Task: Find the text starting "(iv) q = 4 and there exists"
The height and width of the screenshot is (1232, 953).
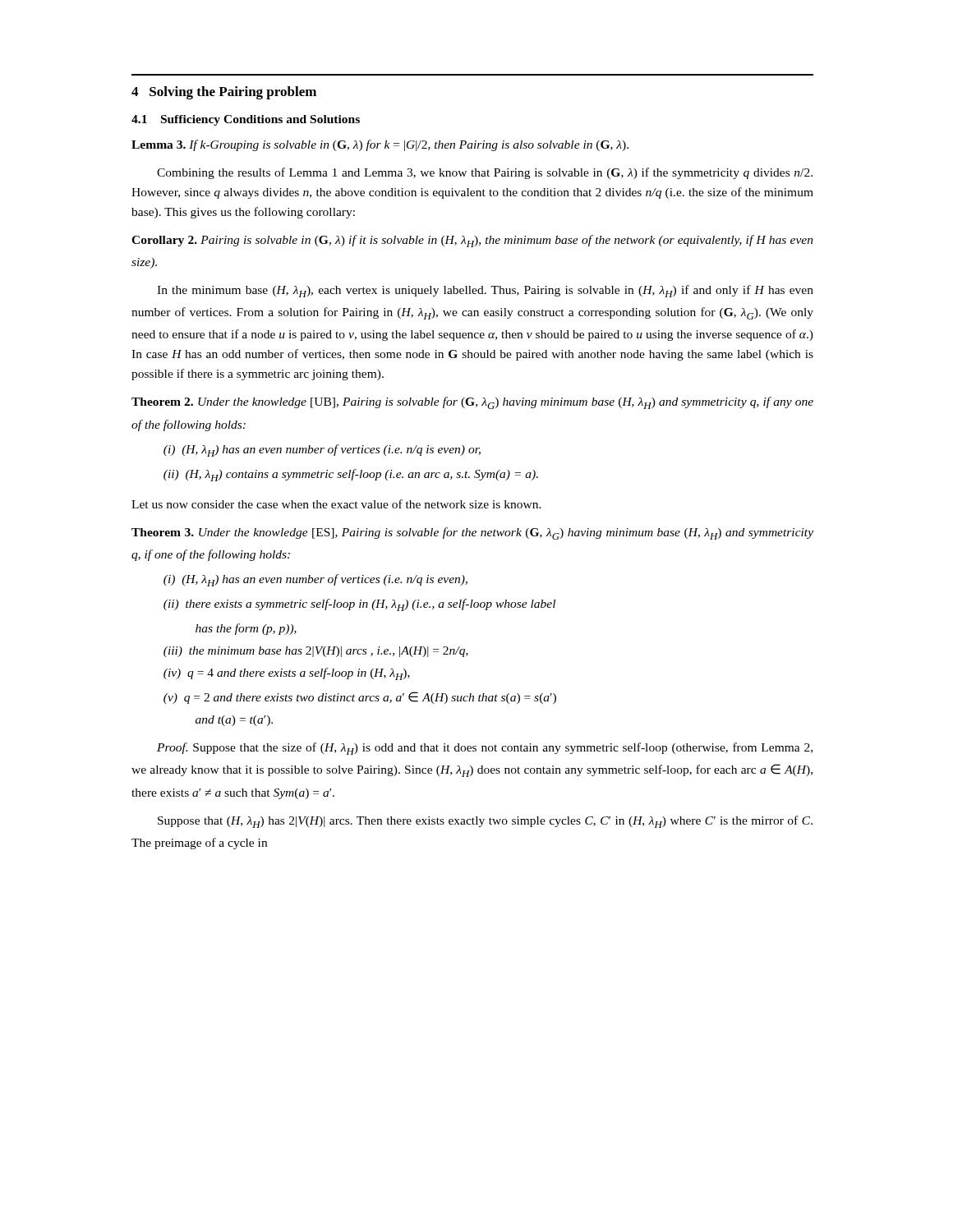Action: click(x=287, y=674)
